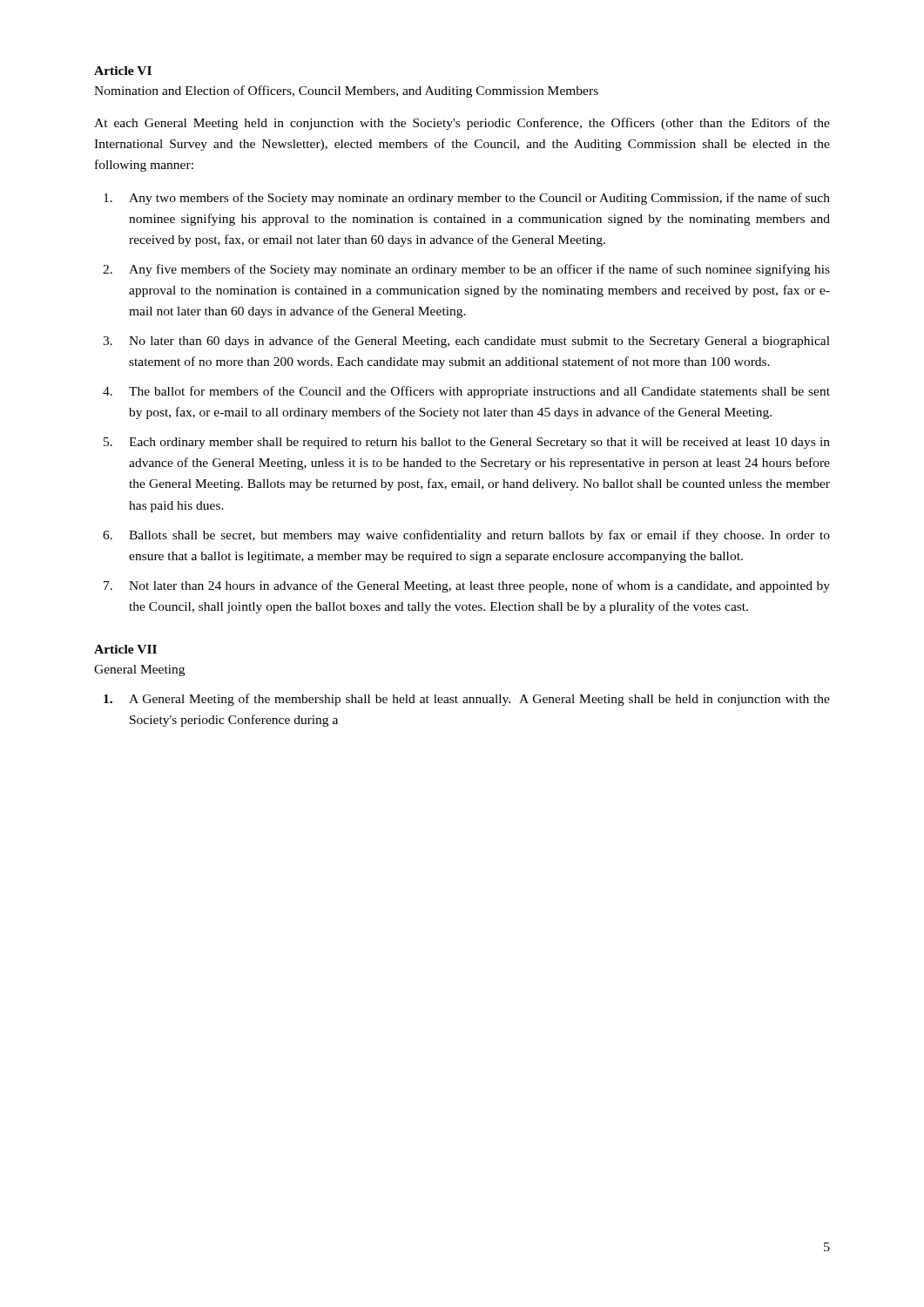924x1307 pixels.
Task: Where is the passage that starts "6. Ballots shall be secret, but members may"?
Action: 462,545
